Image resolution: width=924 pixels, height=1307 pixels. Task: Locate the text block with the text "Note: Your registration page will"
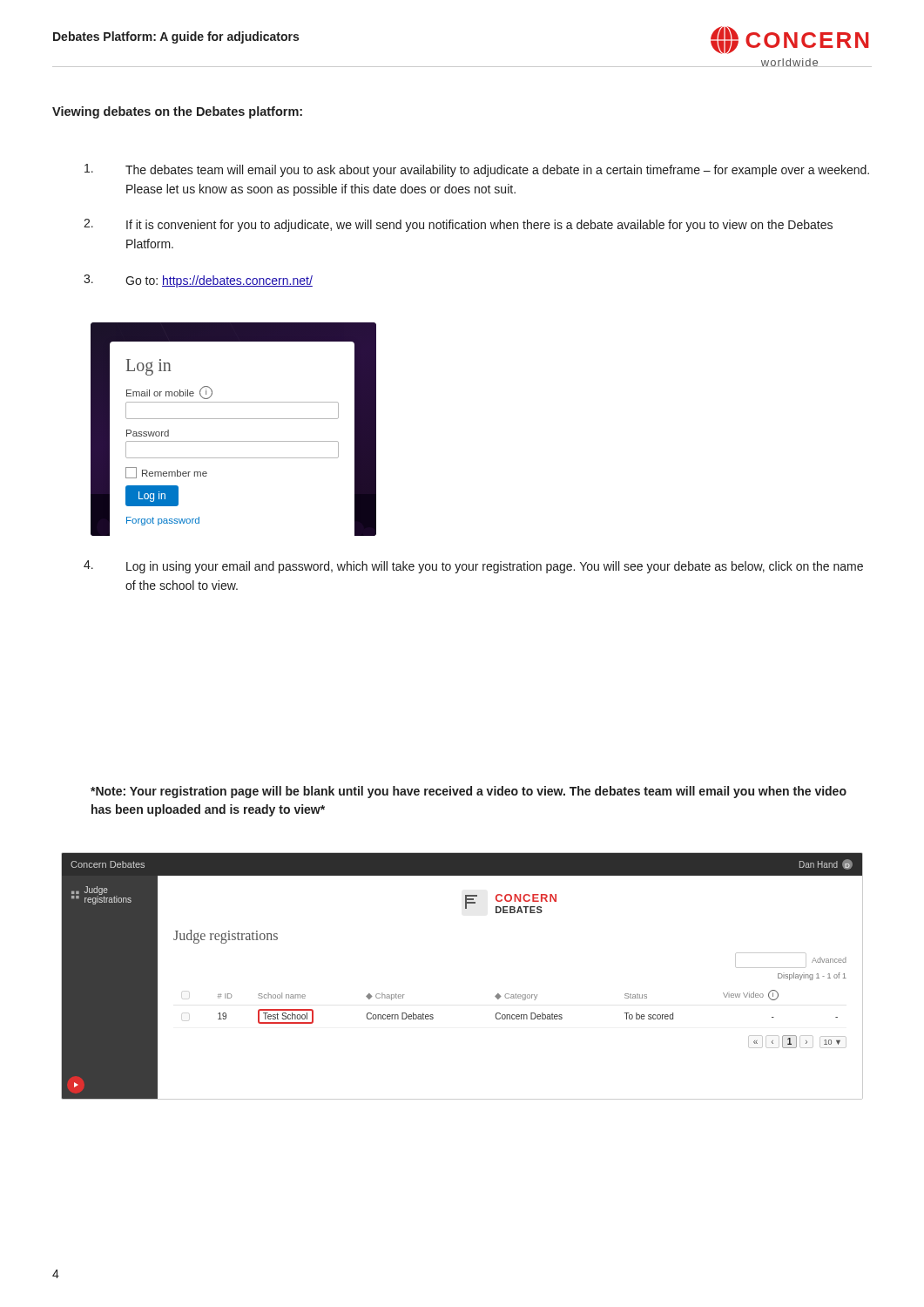coord(469,800)
